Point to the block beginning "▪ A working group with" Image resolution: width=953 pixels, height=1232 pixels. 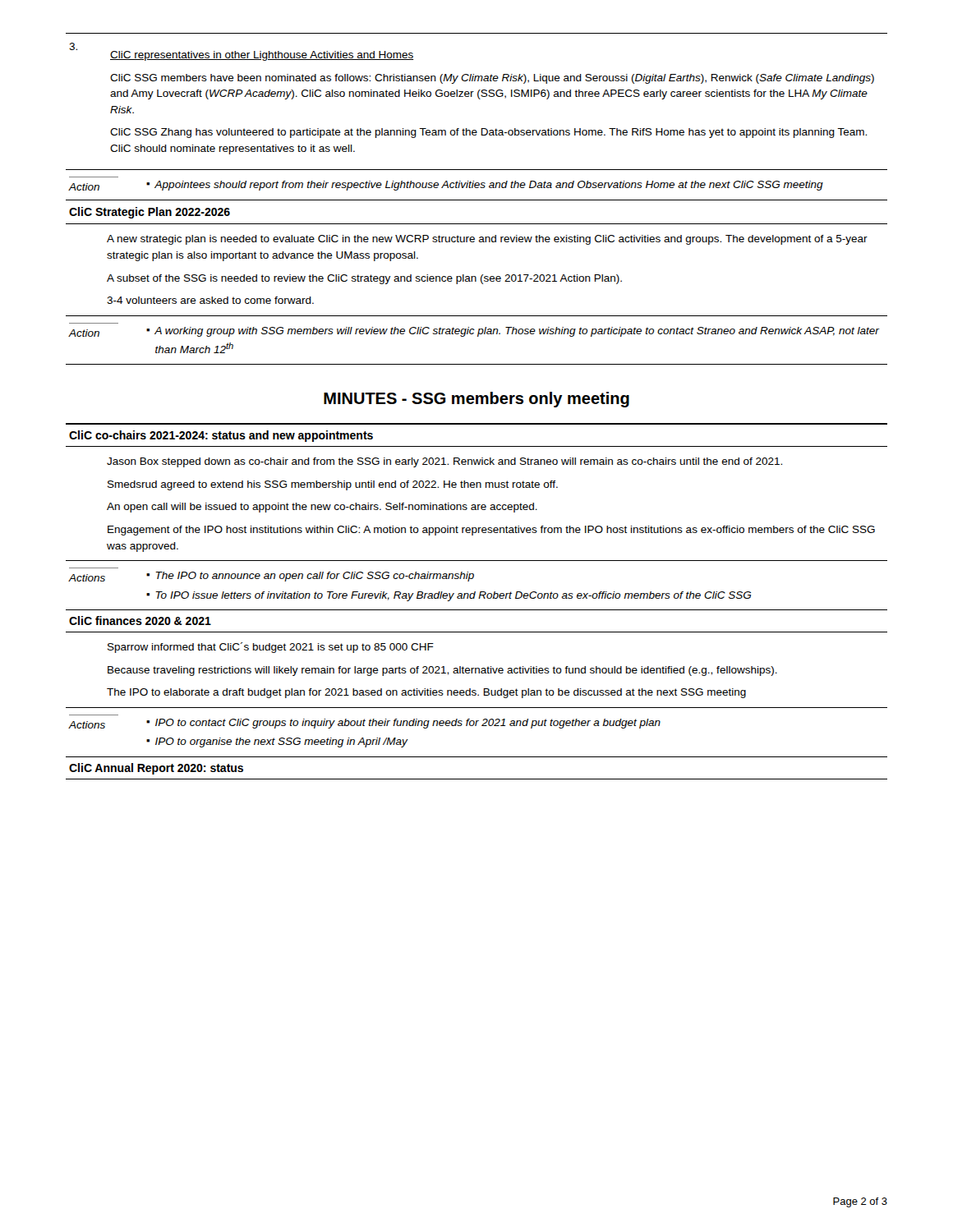tap(517, 340)
